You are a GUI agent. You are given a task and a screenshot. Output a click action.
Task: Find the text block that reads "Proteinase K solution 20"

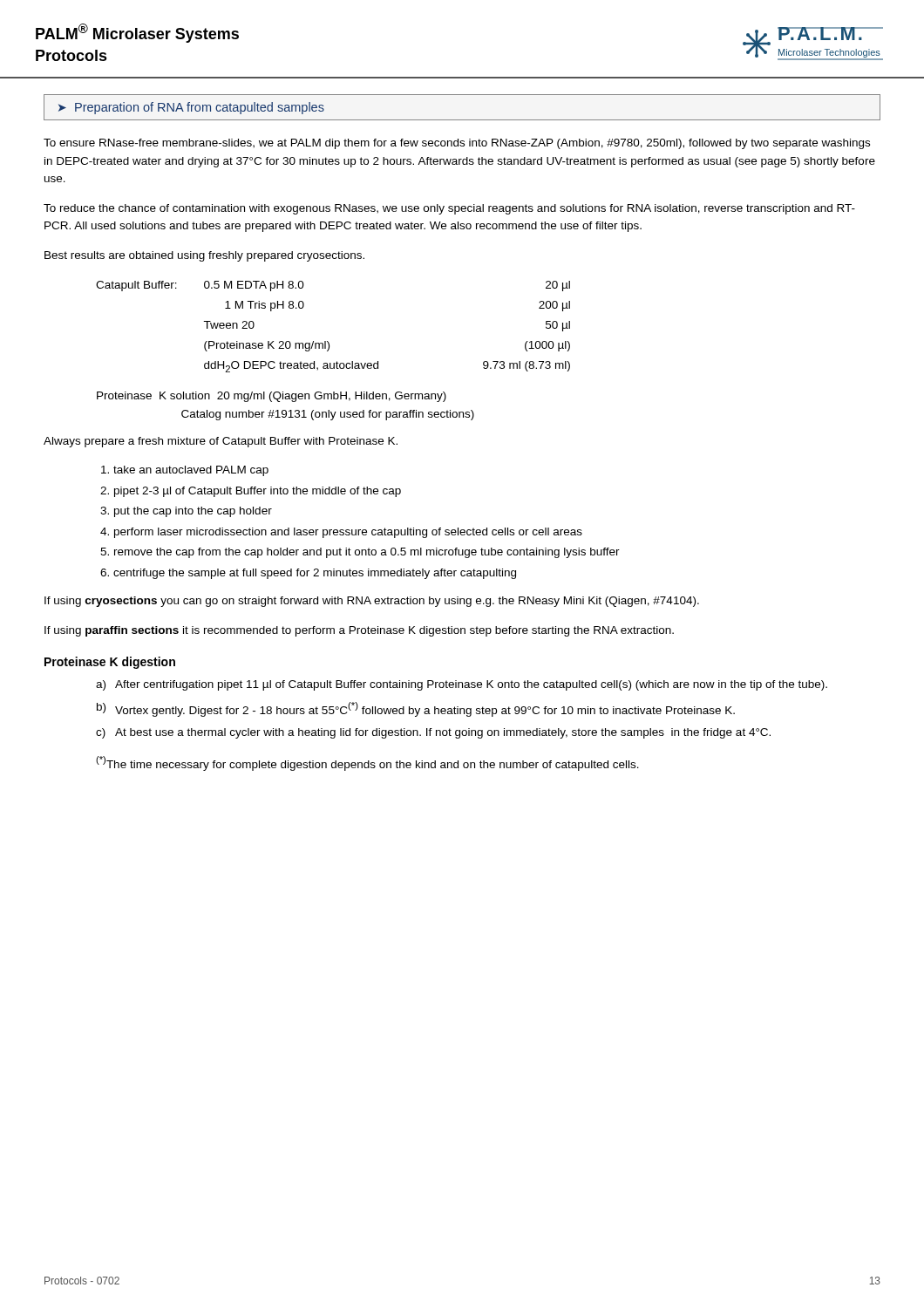coord(285,405)
